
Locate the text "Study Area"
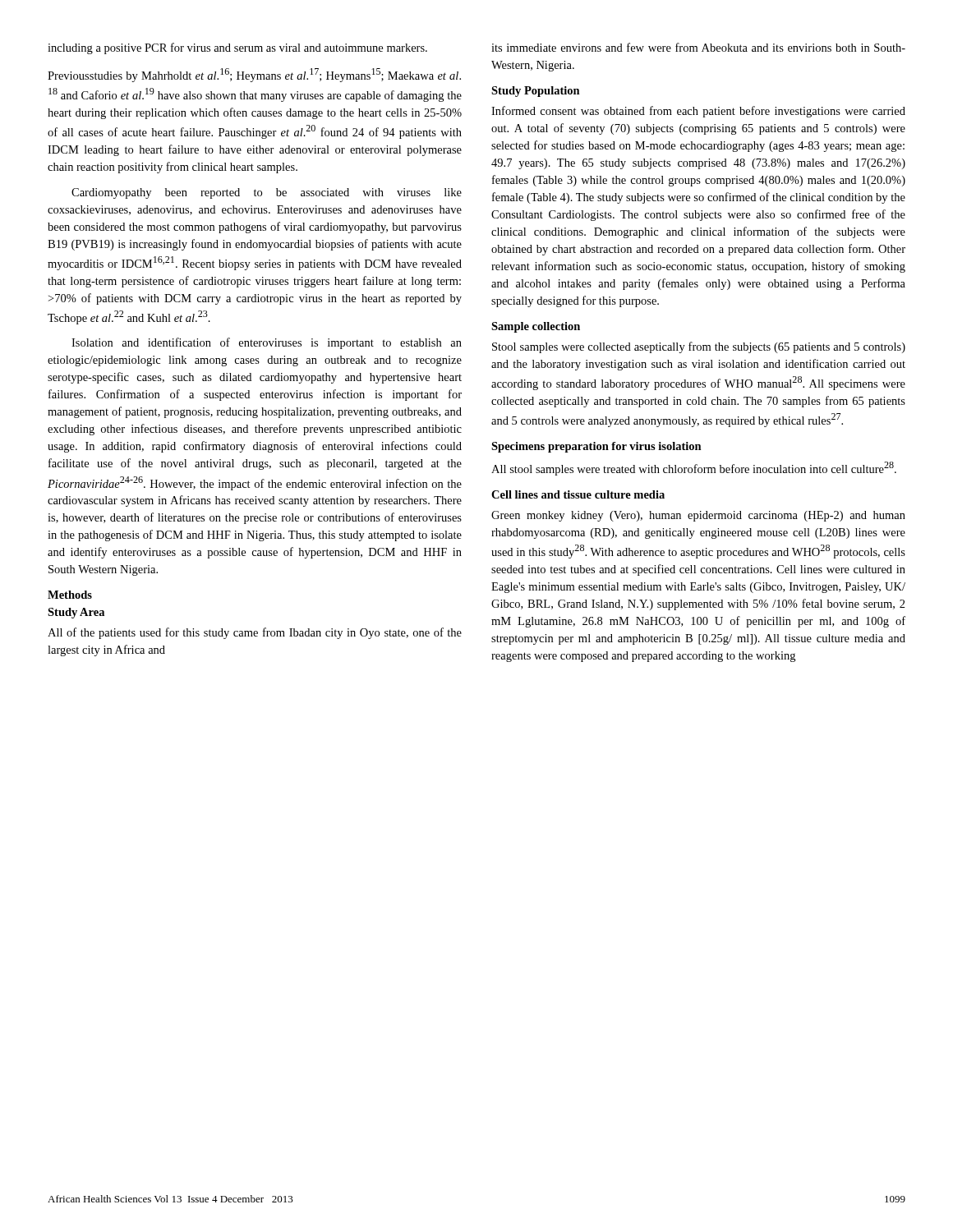click(76, 613)
